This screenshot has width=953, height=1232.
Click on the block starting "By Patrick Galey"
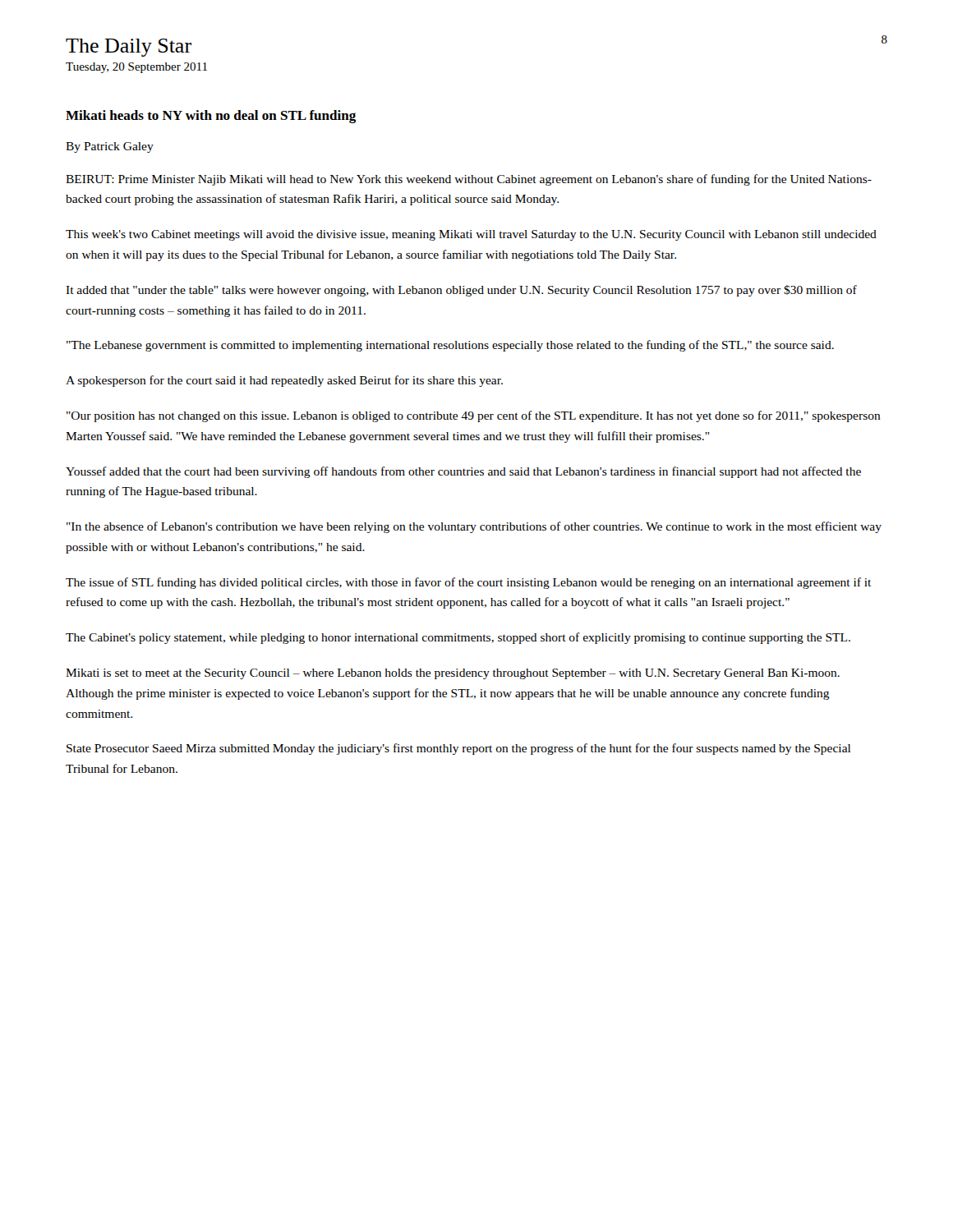point(110,147)
